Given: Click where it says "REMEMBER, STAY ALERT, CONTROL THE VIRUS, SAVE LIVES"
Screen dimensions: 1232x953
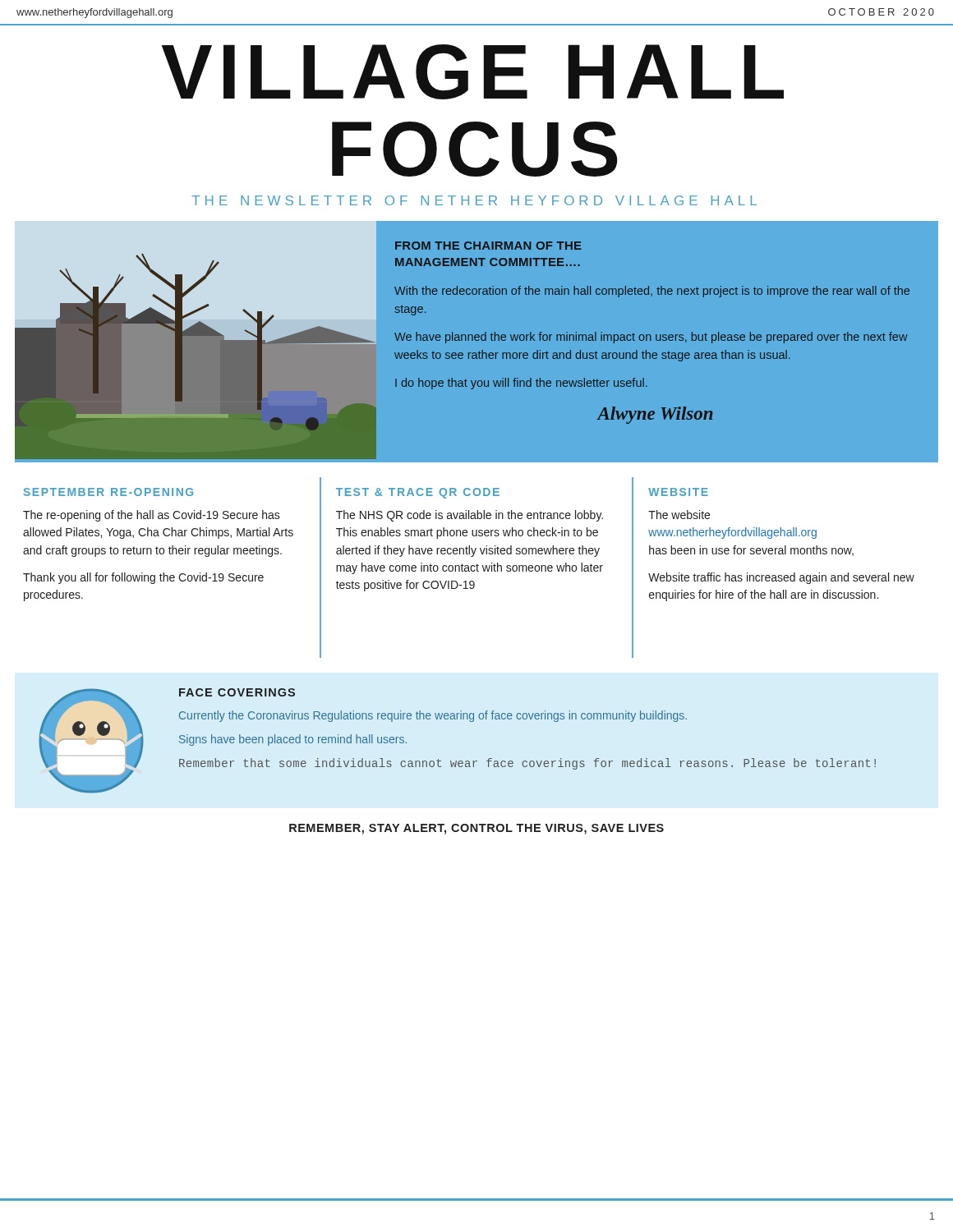Looking at the screenshot, I should point(476,828).
